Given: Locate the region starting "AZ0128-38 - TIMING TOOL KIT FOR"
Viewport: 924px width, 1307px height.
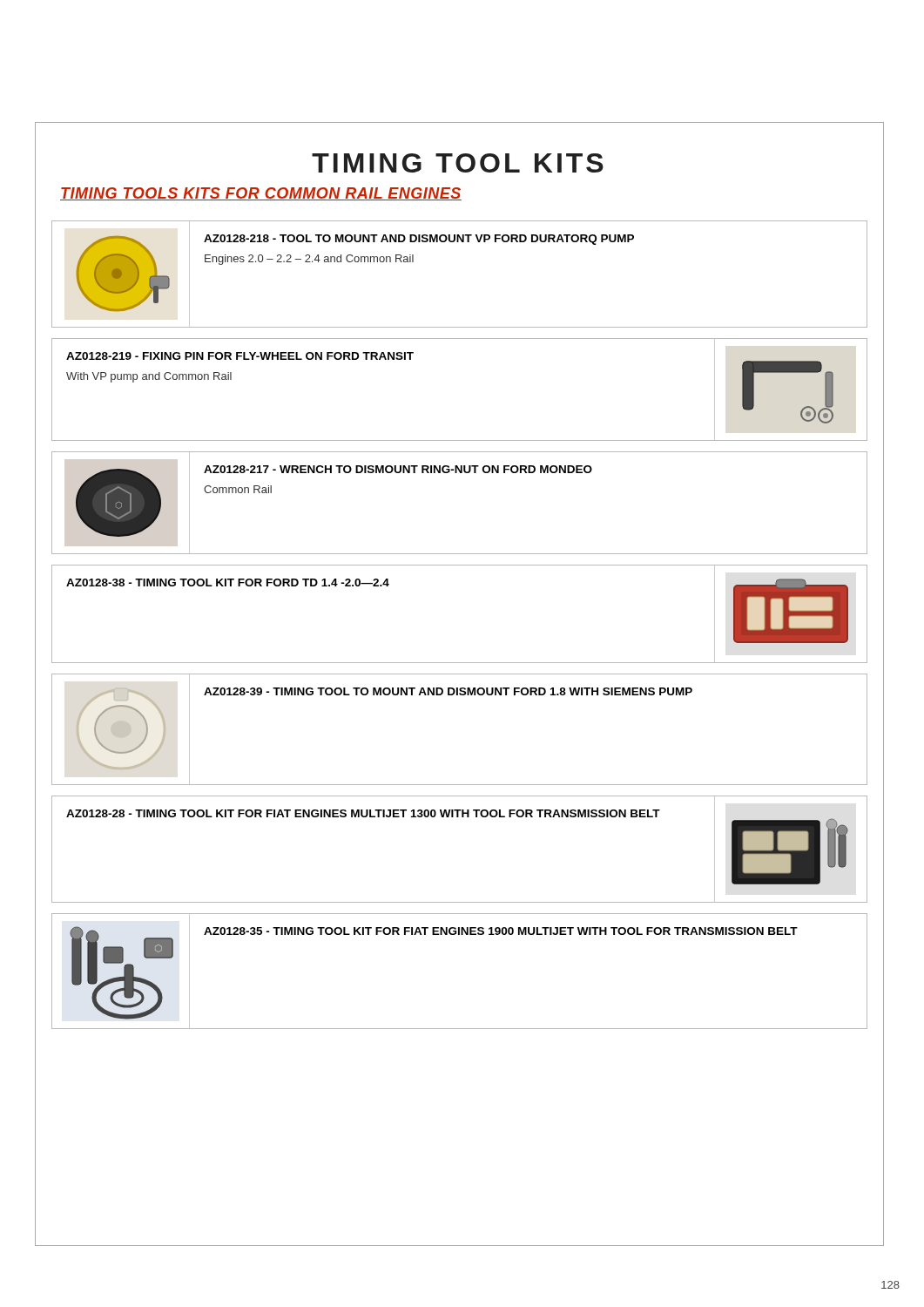Looking at the screenshot, I should (383, 583).
